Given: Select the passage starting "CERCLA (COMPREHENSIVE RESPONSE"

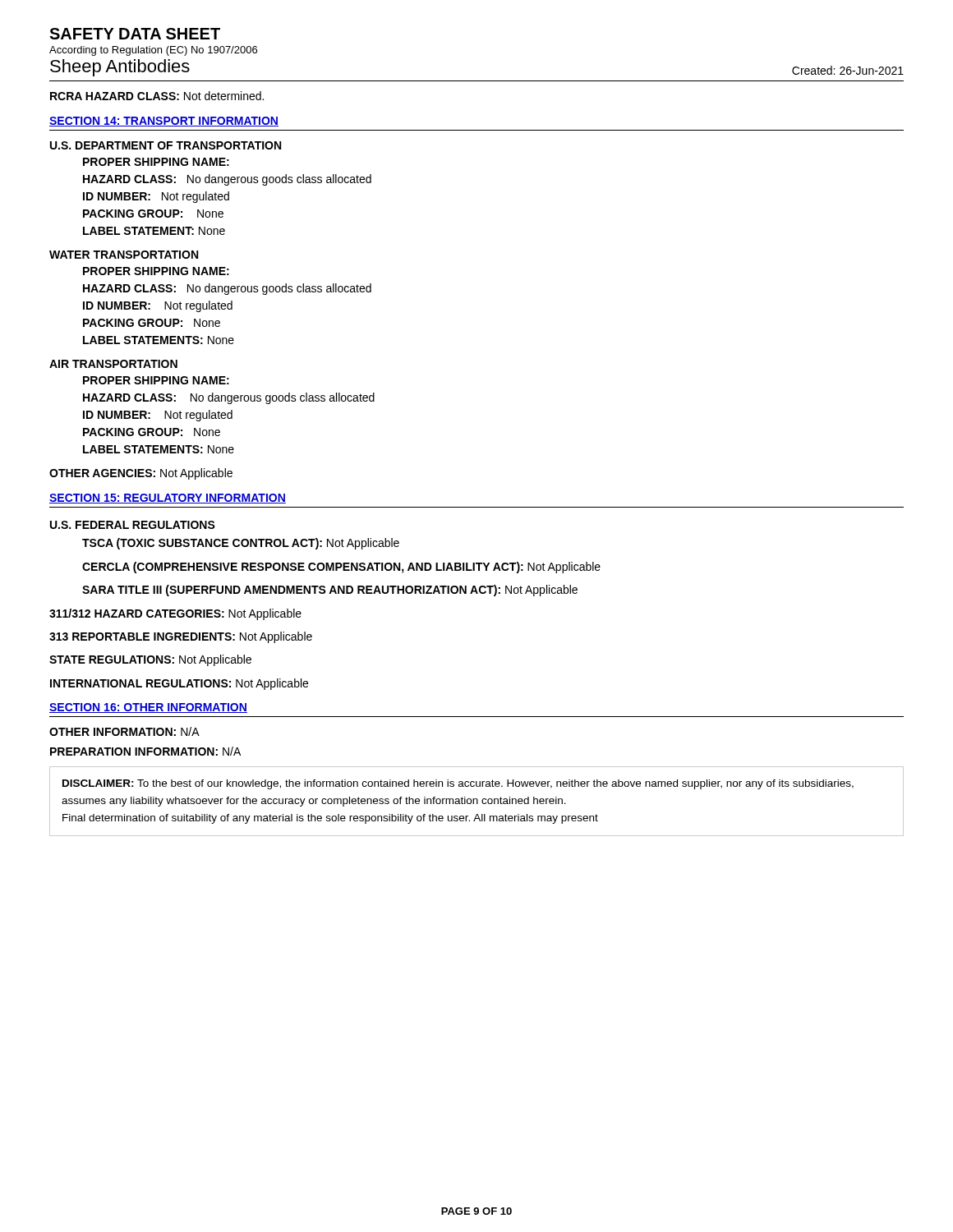Looking at the screenshot, I should coord(341,567).
